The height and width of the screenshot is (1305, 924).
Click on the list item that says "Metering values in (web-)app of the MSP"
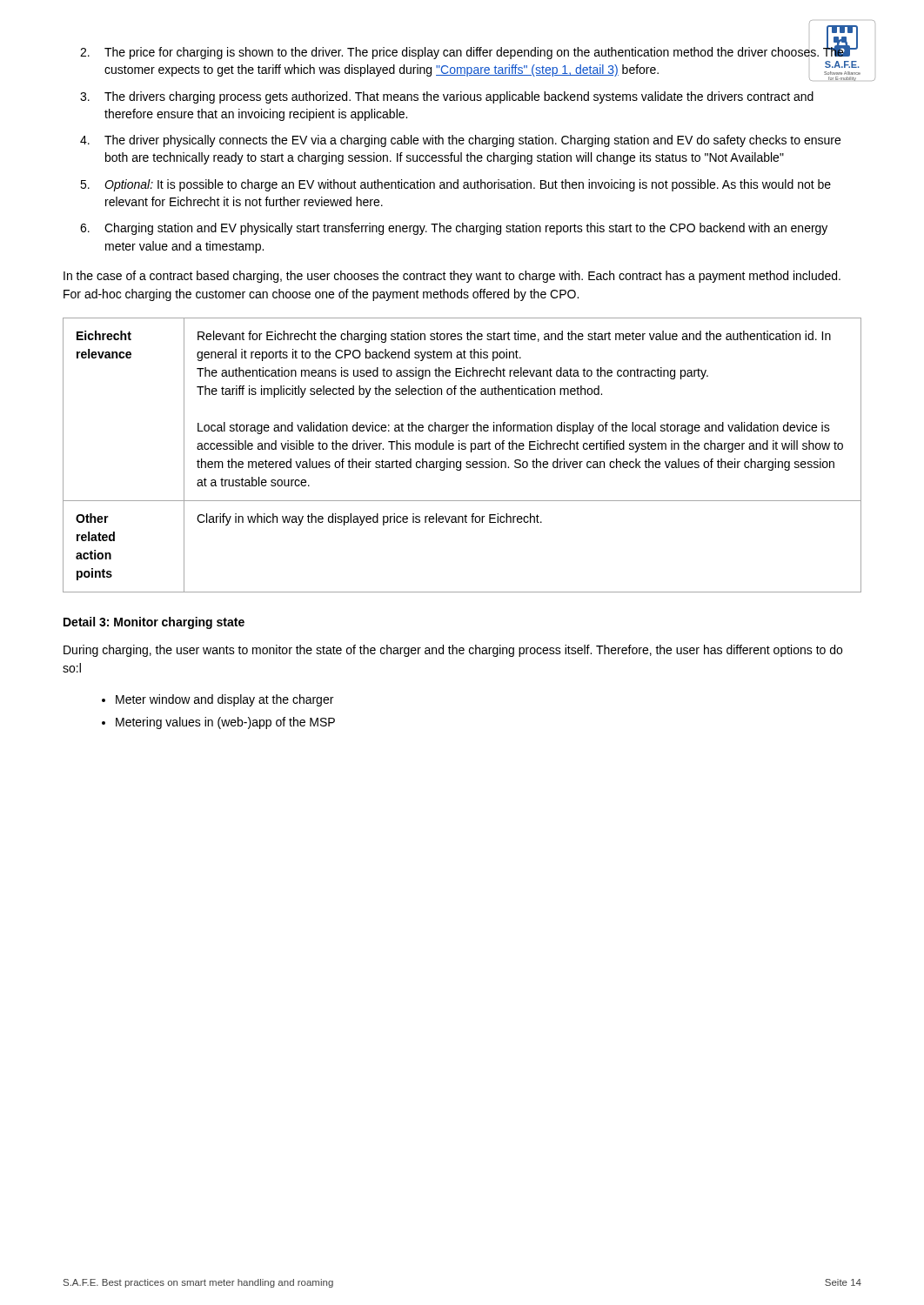point(225,722)
